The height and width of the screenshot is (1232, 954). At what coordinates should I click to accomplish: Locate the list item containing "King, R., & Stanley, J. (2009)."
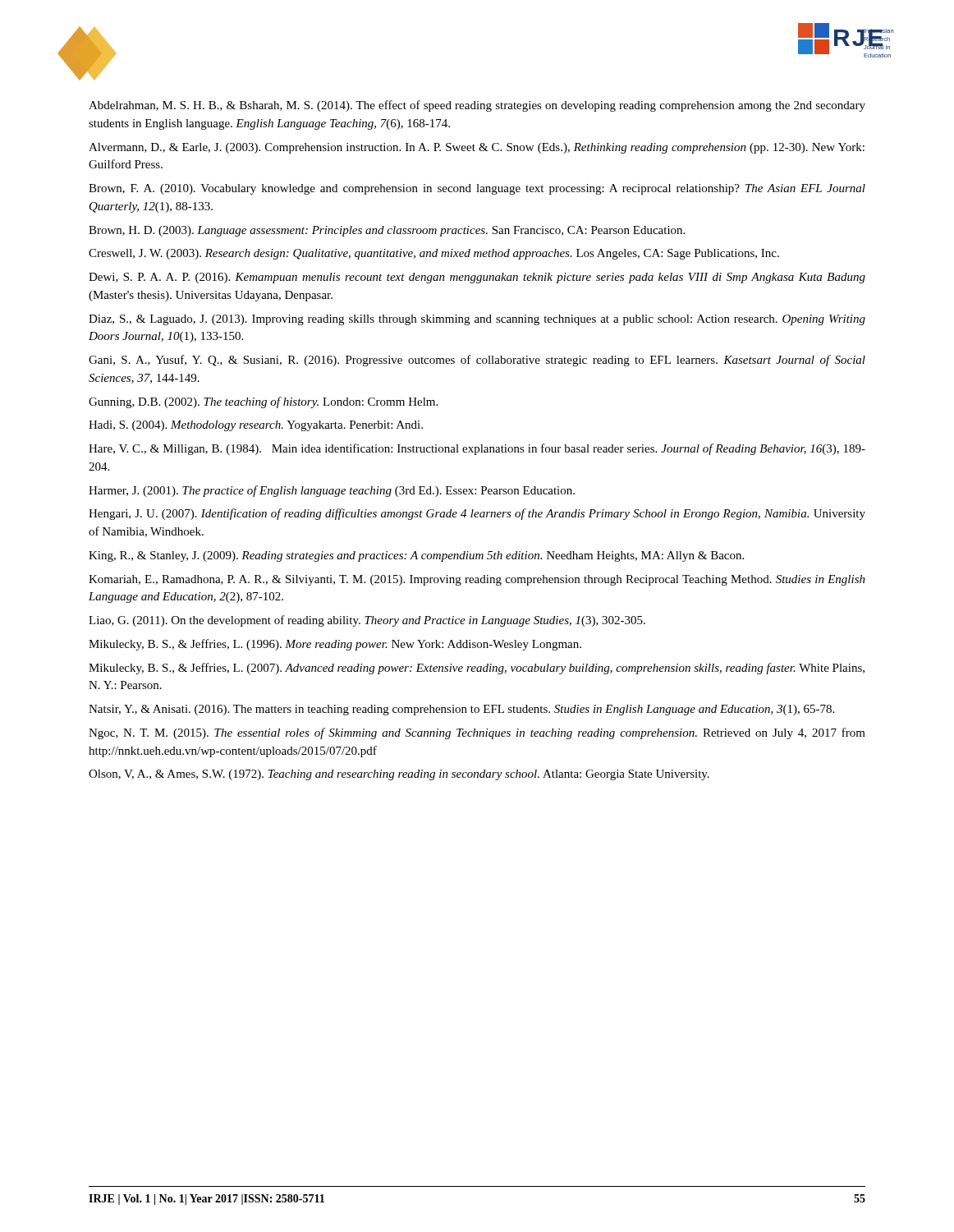click(x=477, y=556)
